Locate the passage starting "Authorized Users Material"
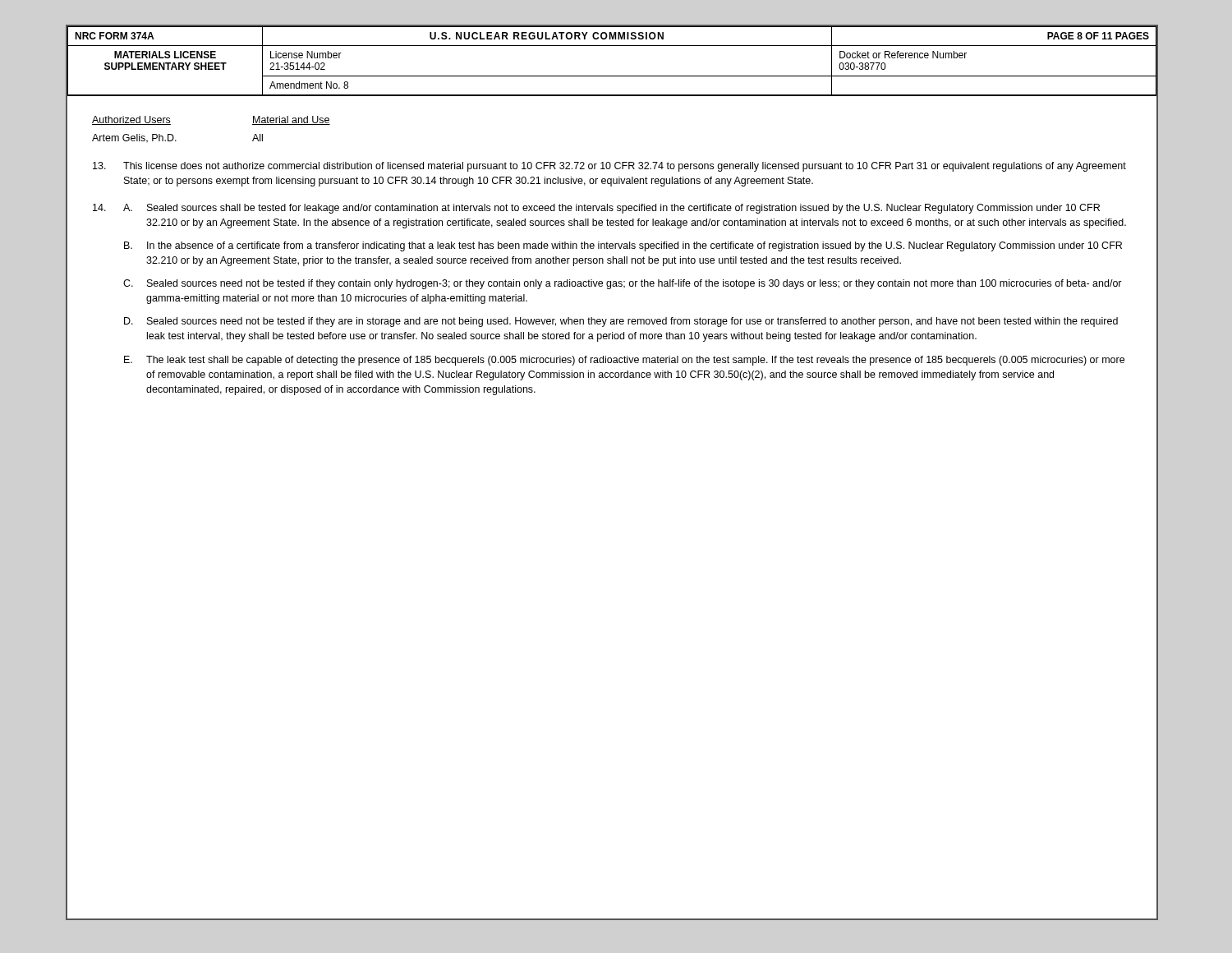The image size is (1232, 953). [x=131, y=120]
